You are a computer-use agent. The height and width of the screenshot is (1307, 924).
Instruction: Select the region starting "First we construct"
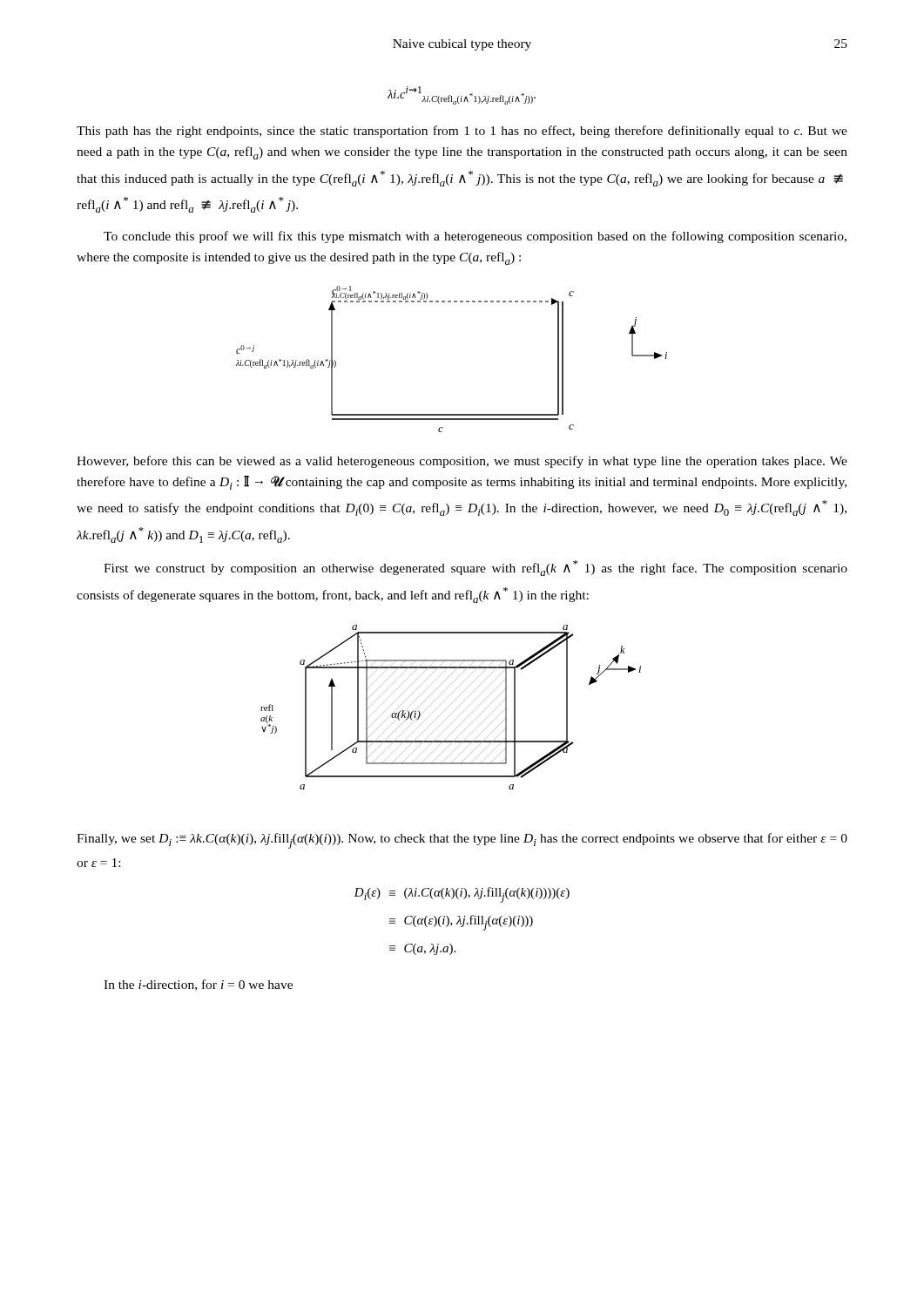click(x=462, y=581)
